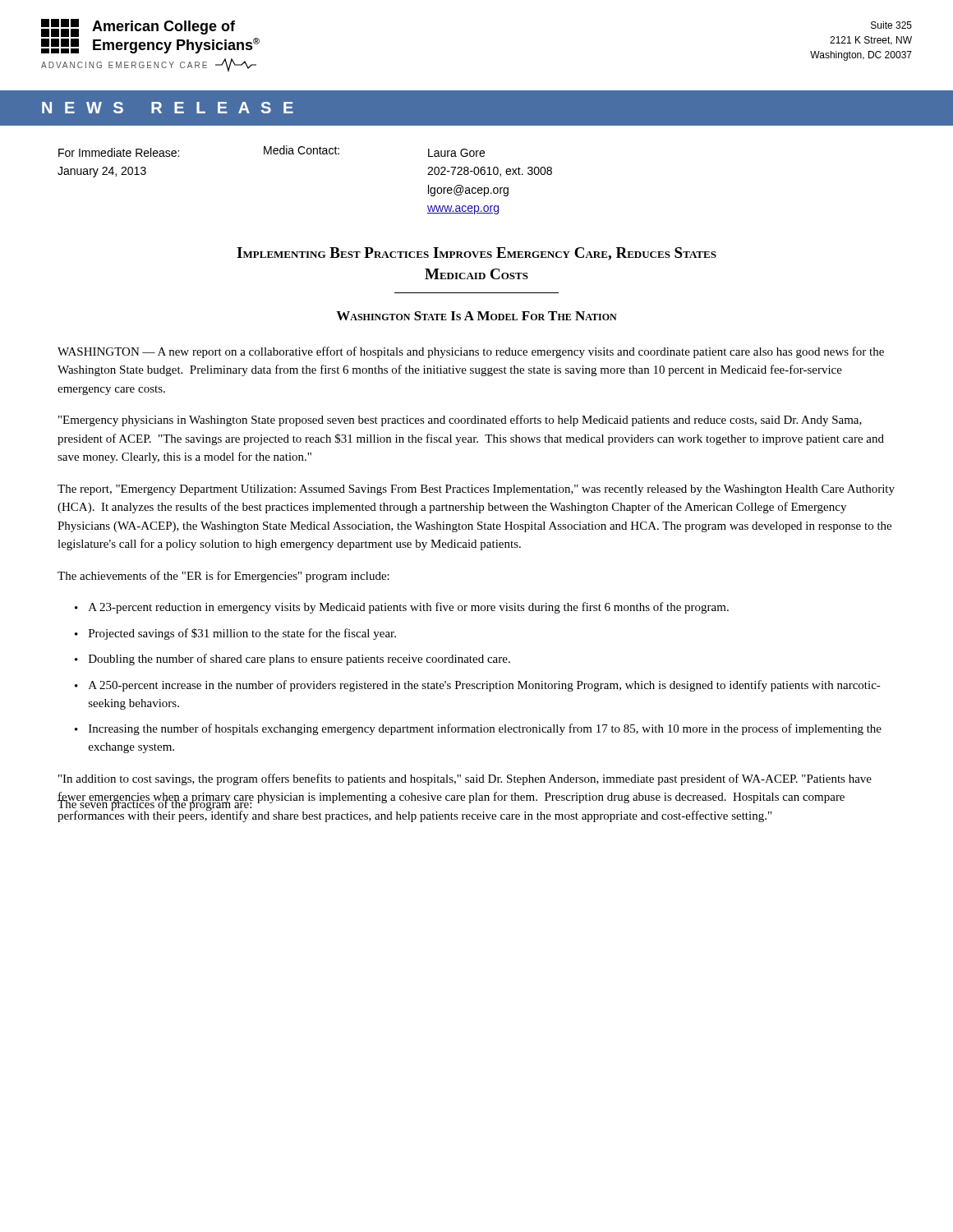The height and width of the screenshot is (1232, 953).
Task: Find the title on this page that starts "Implementing Best Practices Improves Emergency Care, Reduces"
Action: [476, 263]
